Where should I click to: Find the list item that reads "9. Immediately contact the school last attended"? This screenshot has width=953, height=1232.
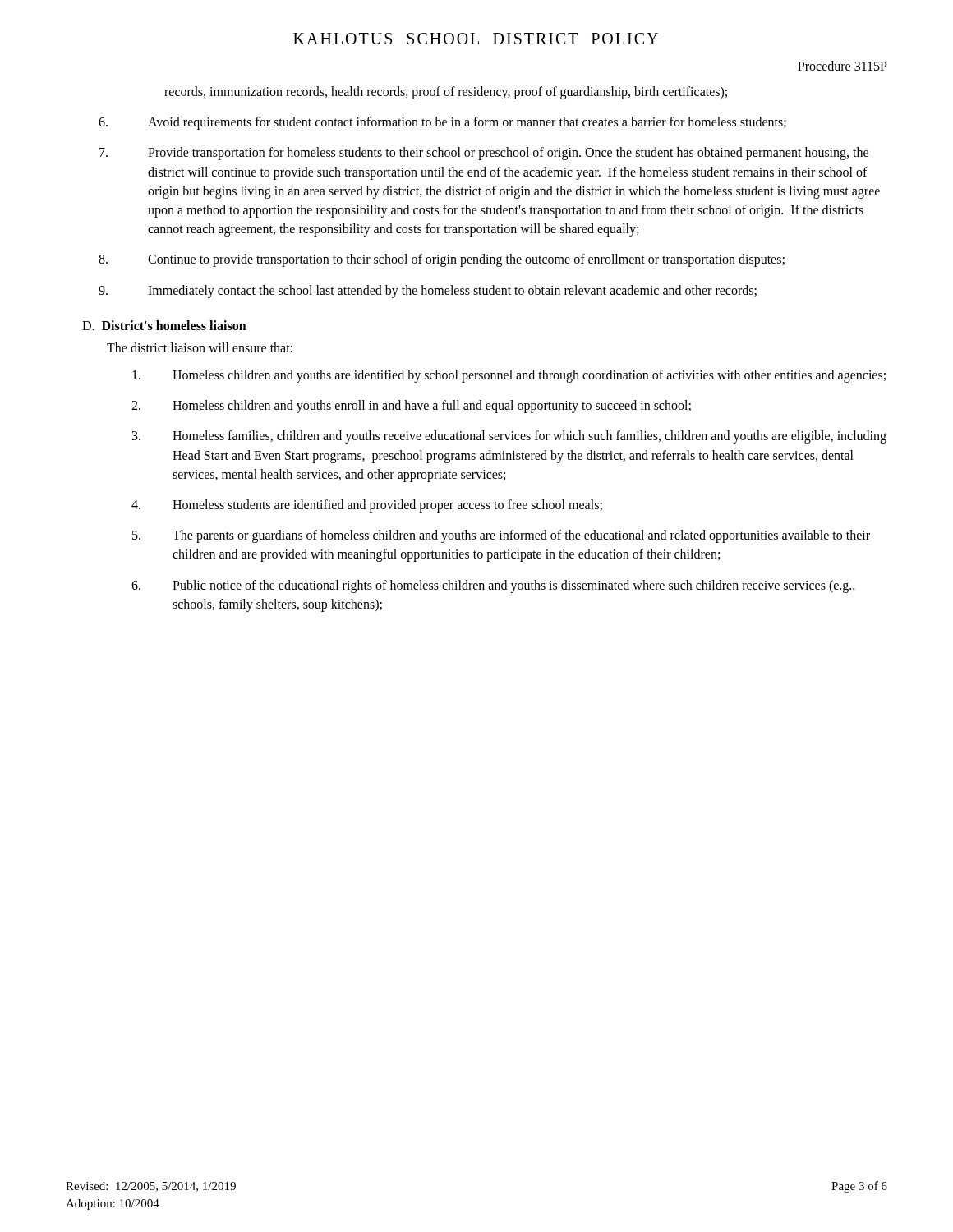point(485,290)
